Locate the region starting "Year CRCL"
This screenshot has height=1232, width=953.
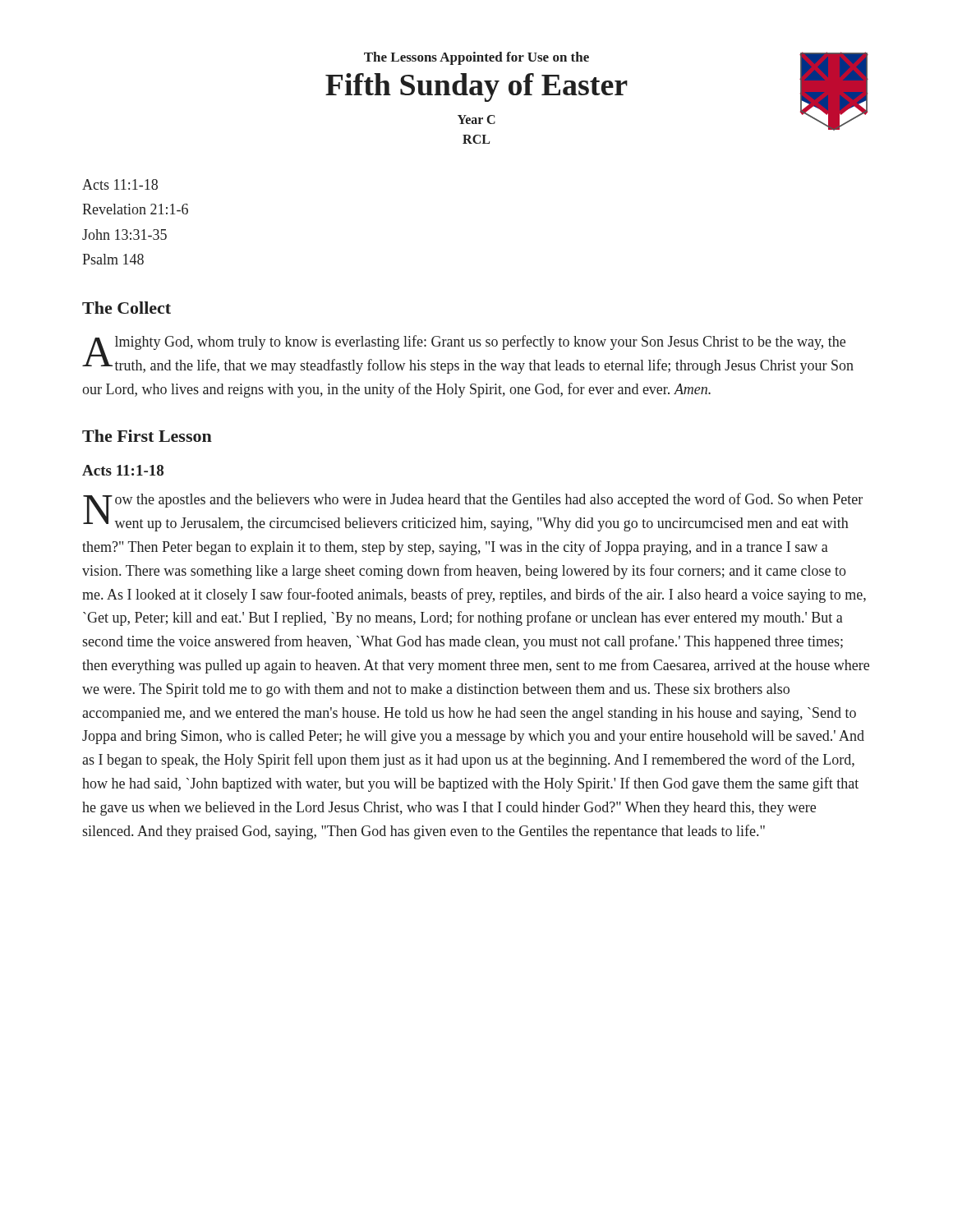pos(476,129)
